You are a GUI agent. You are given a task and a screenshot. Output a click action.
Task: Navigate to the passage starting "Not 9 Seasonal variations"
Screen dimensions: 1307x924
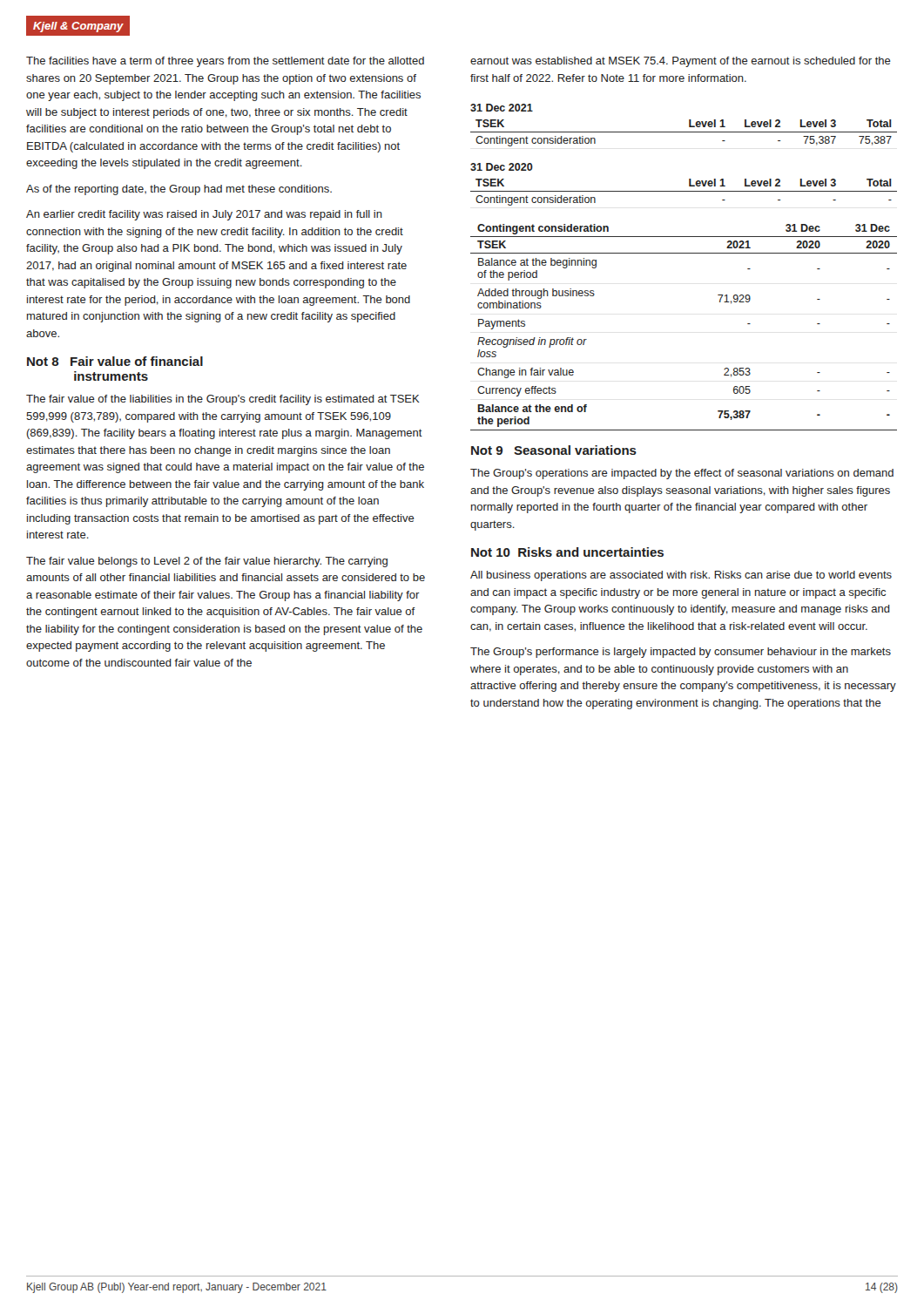553,450
